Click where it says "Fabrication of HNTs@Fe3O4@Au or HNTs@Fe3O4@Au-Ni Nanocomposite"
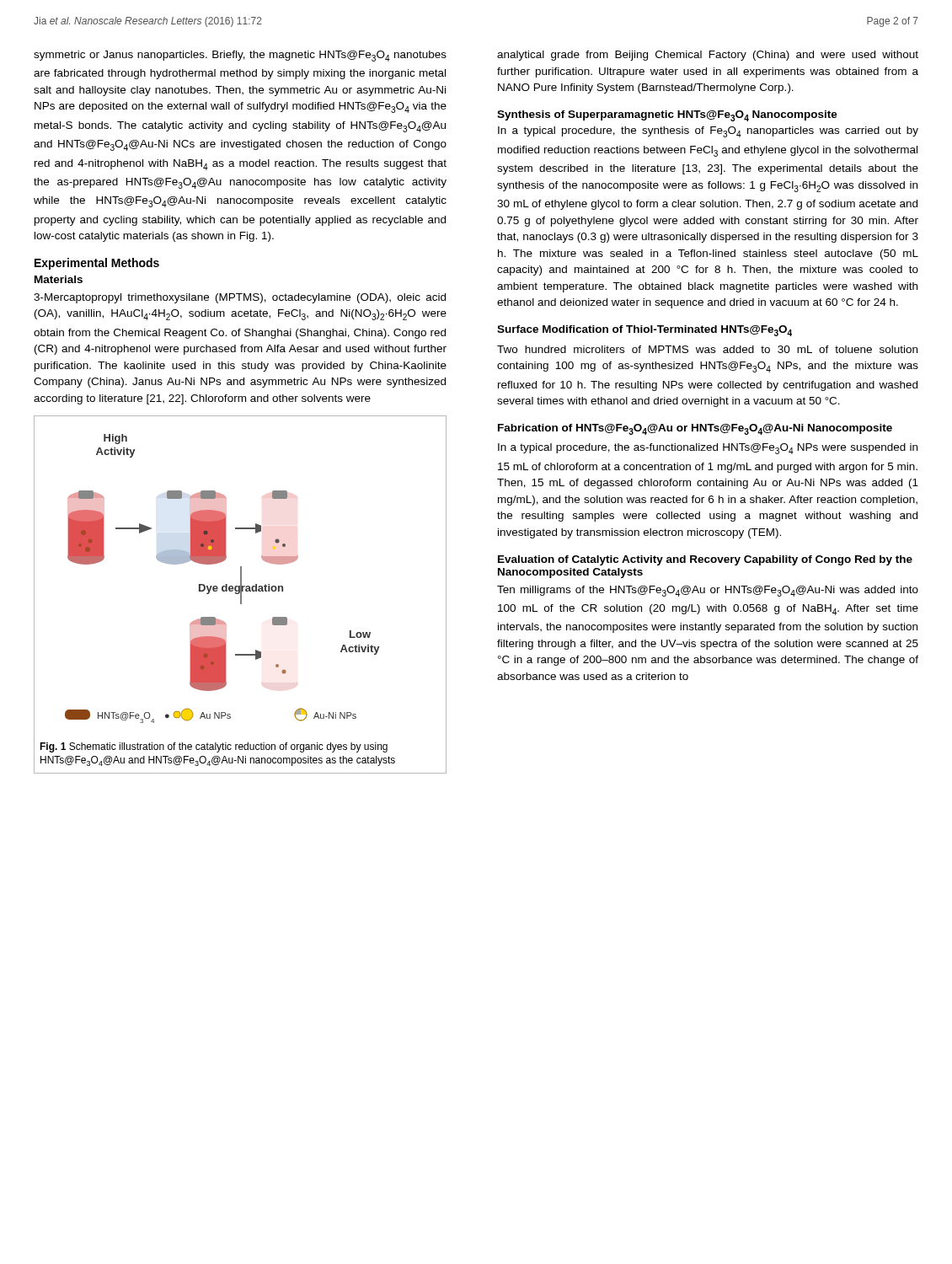This screenshot has height=1264, width=952. tap(695, 428)
